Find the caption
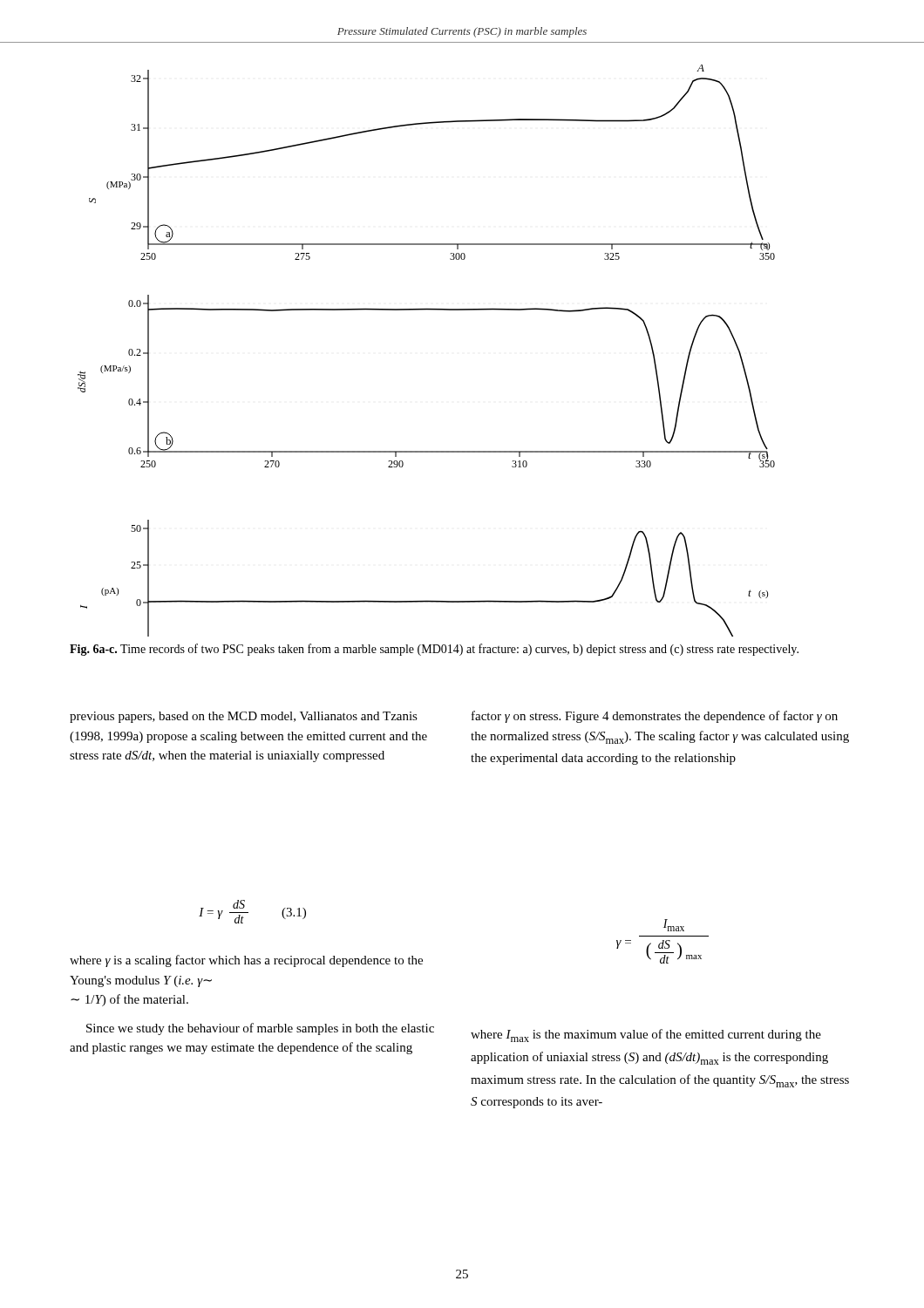This screenshot has width=924, height=1308. pyautogui.click(x=435, y=649)
